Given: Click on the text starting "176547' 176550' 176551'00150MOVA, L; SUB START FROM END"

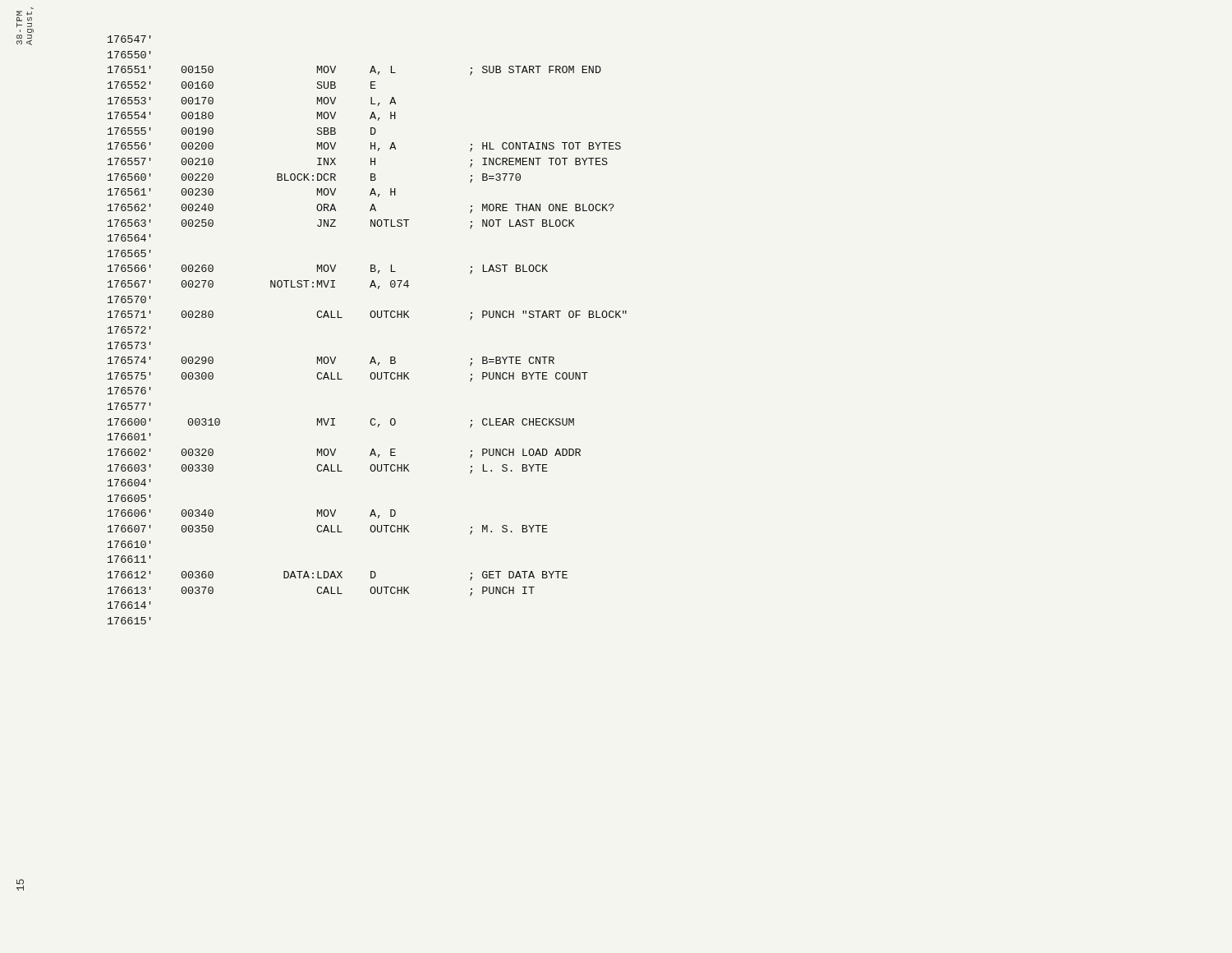Looking at the screenshot, I should (x=129, y=39).
